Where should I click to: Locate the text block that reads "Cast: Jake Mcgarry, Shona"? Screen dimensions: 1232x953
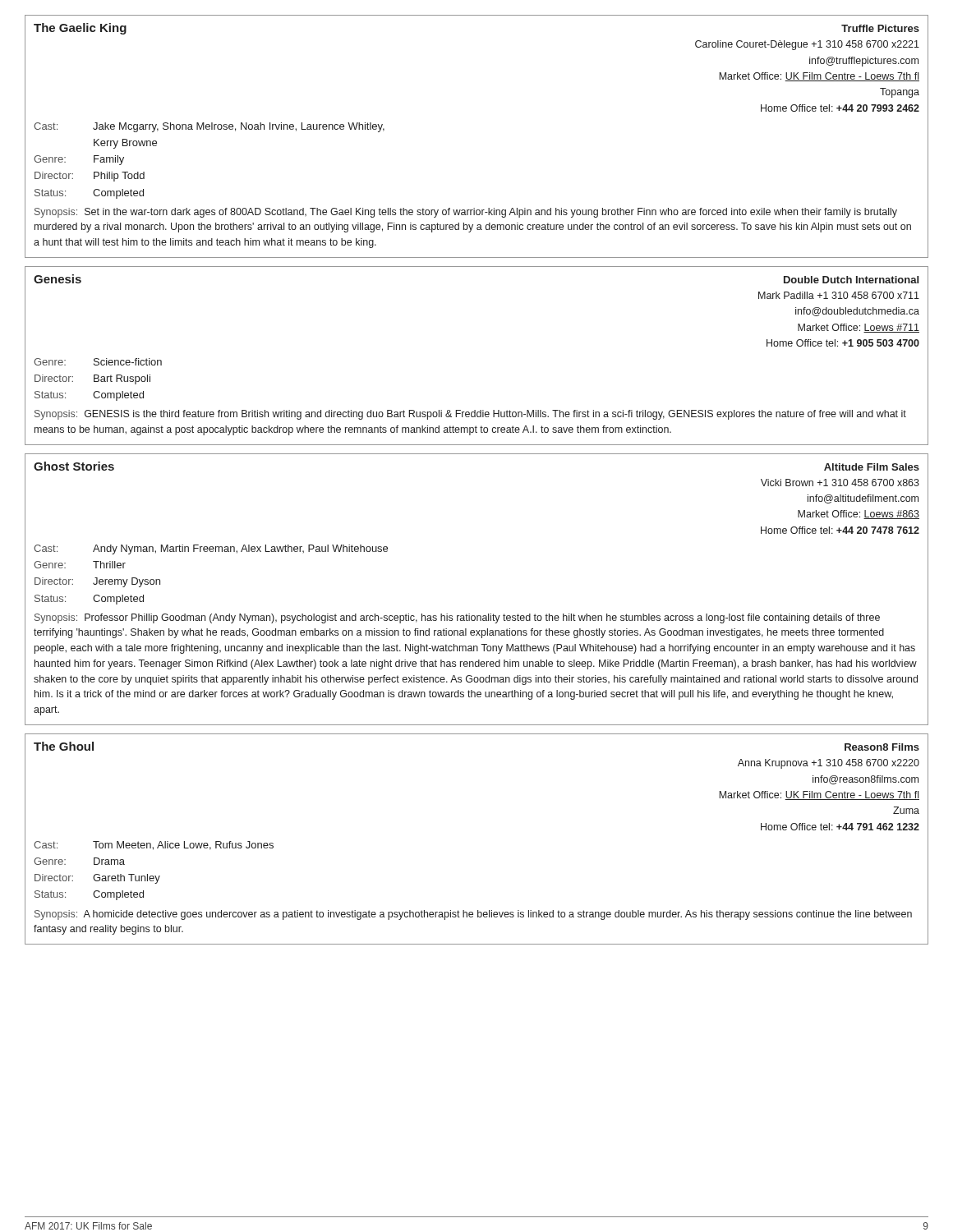click(x=209, y=127)
